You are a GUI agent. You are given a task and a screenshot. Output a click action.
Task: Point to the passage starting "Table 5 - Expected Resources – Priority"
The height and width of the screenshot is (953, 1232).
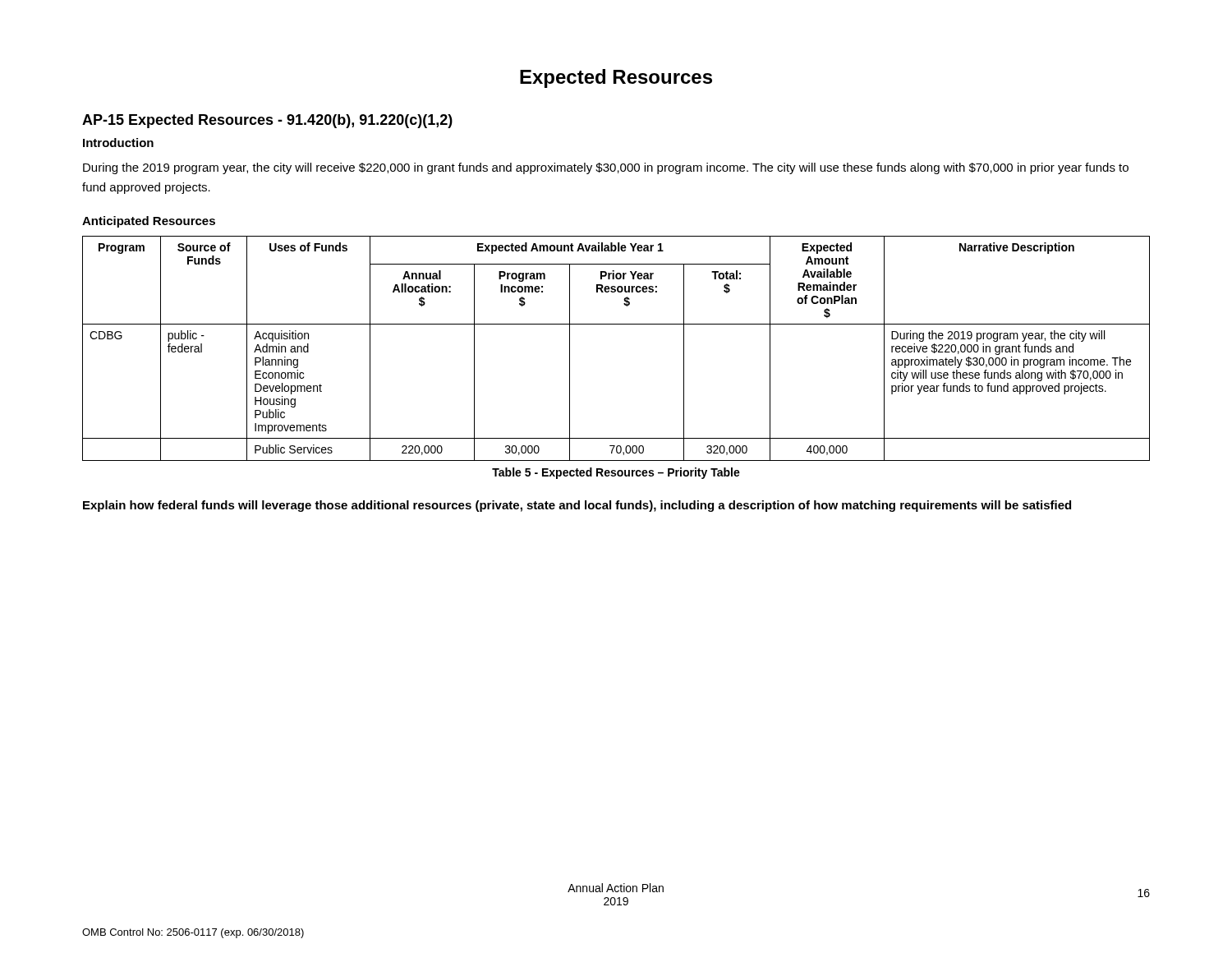coord(616,472)
